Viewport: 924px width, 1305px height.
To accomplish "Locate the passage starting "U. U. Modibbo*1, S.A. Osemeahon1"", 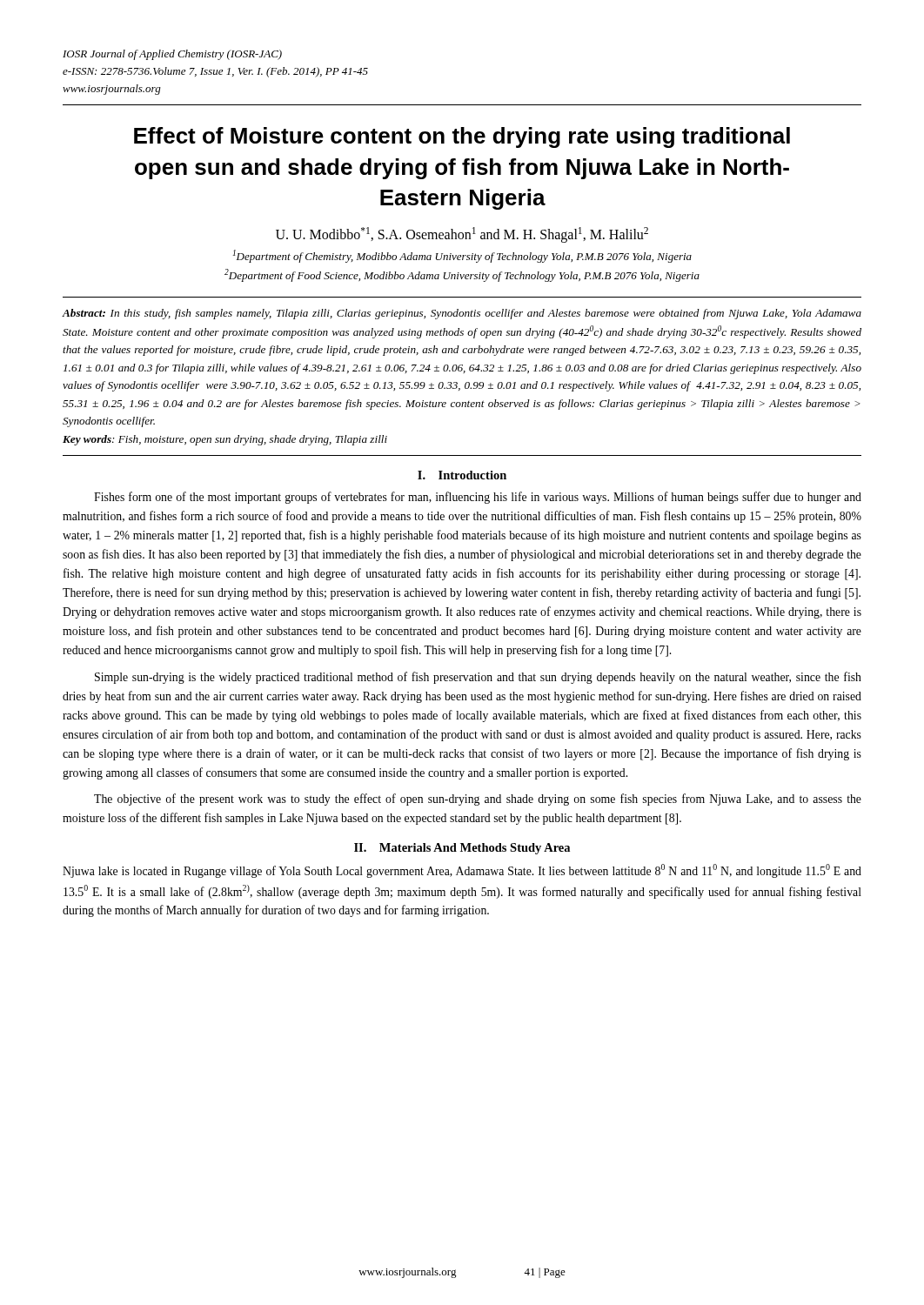I will [x=462, y=234].
